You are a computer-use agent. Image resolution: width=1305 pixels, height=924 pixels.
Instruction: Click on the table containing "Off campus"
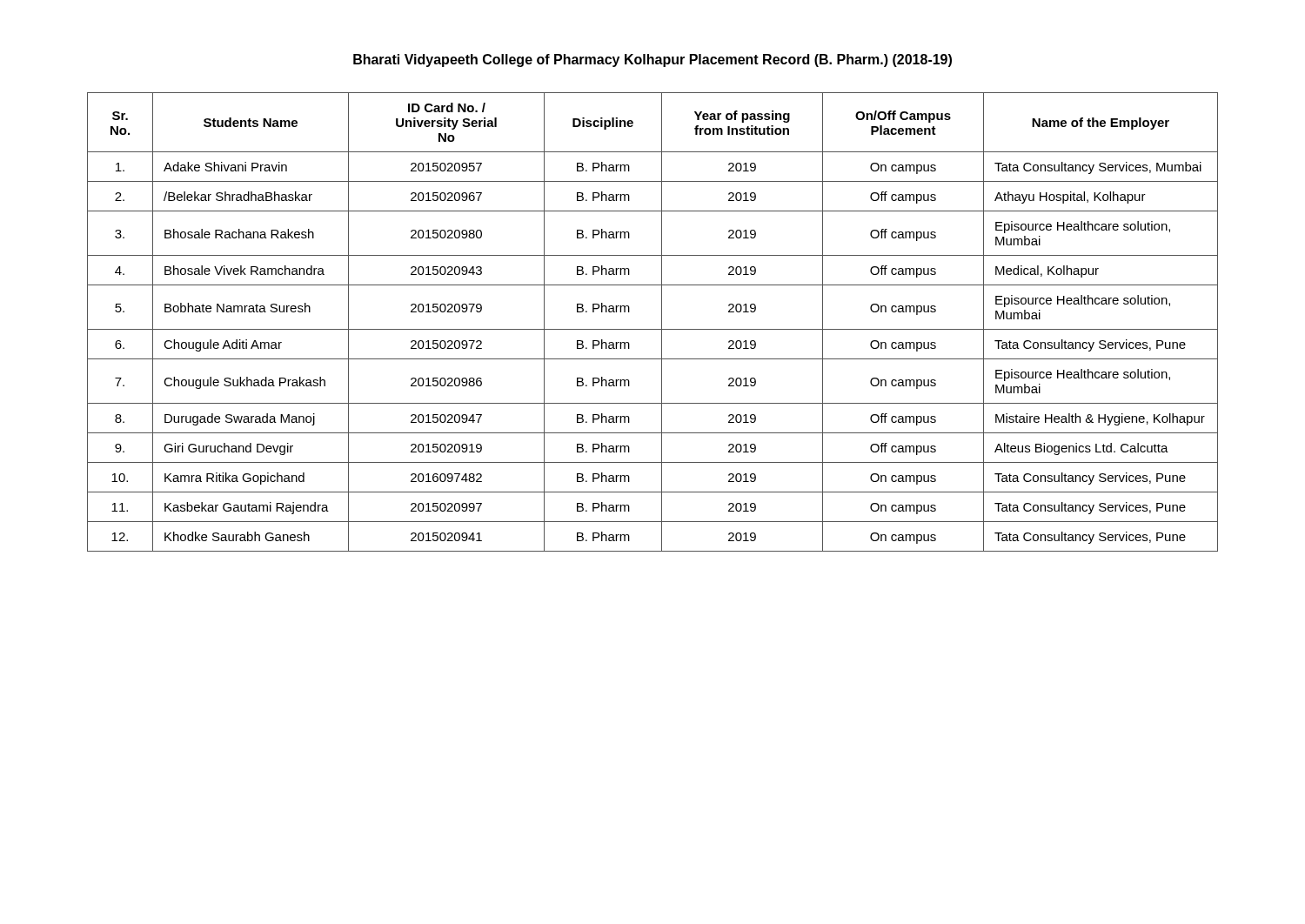pos(652,322)
